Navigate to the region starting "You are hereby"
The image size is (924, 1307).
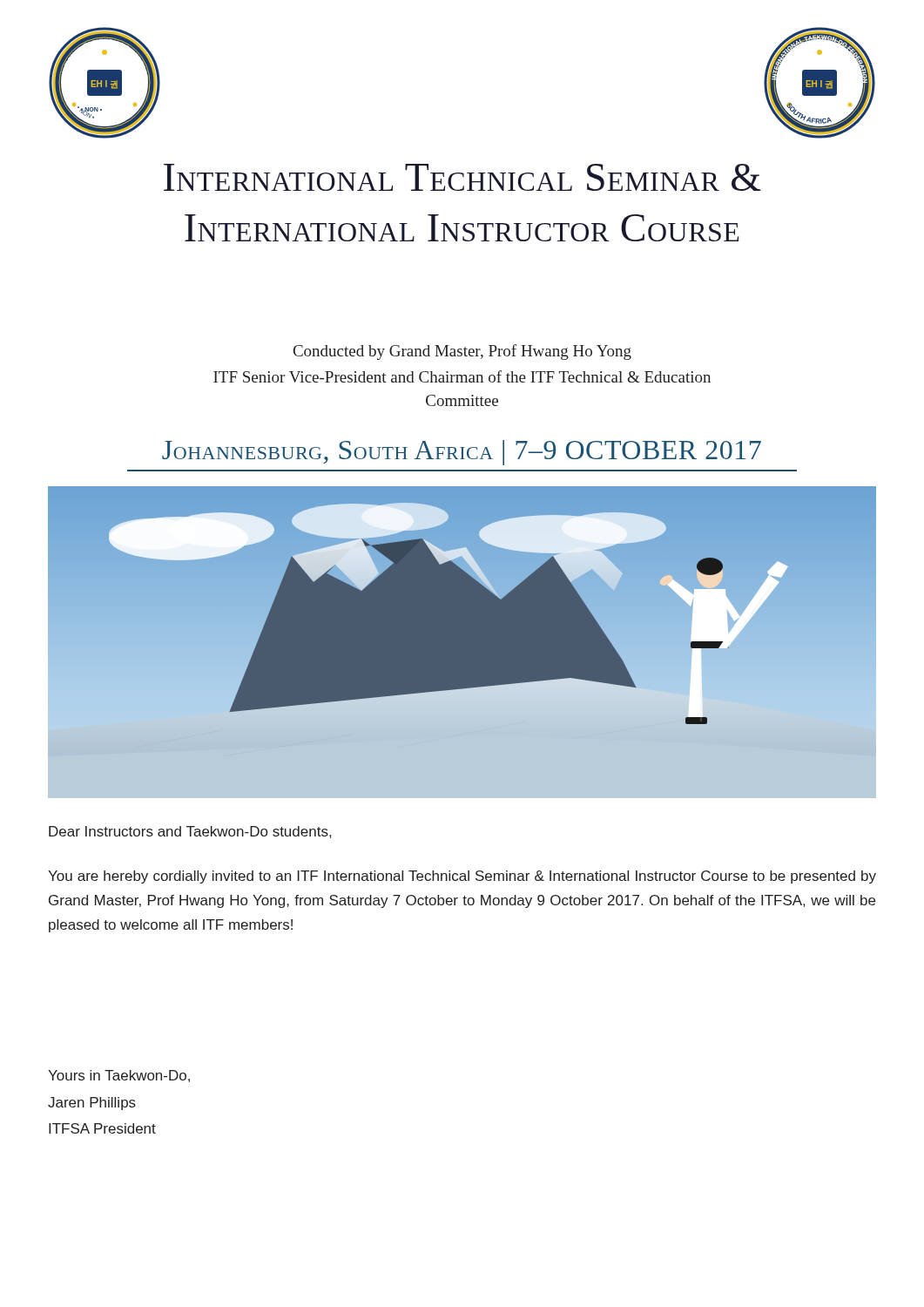click(x=462, y=901)
